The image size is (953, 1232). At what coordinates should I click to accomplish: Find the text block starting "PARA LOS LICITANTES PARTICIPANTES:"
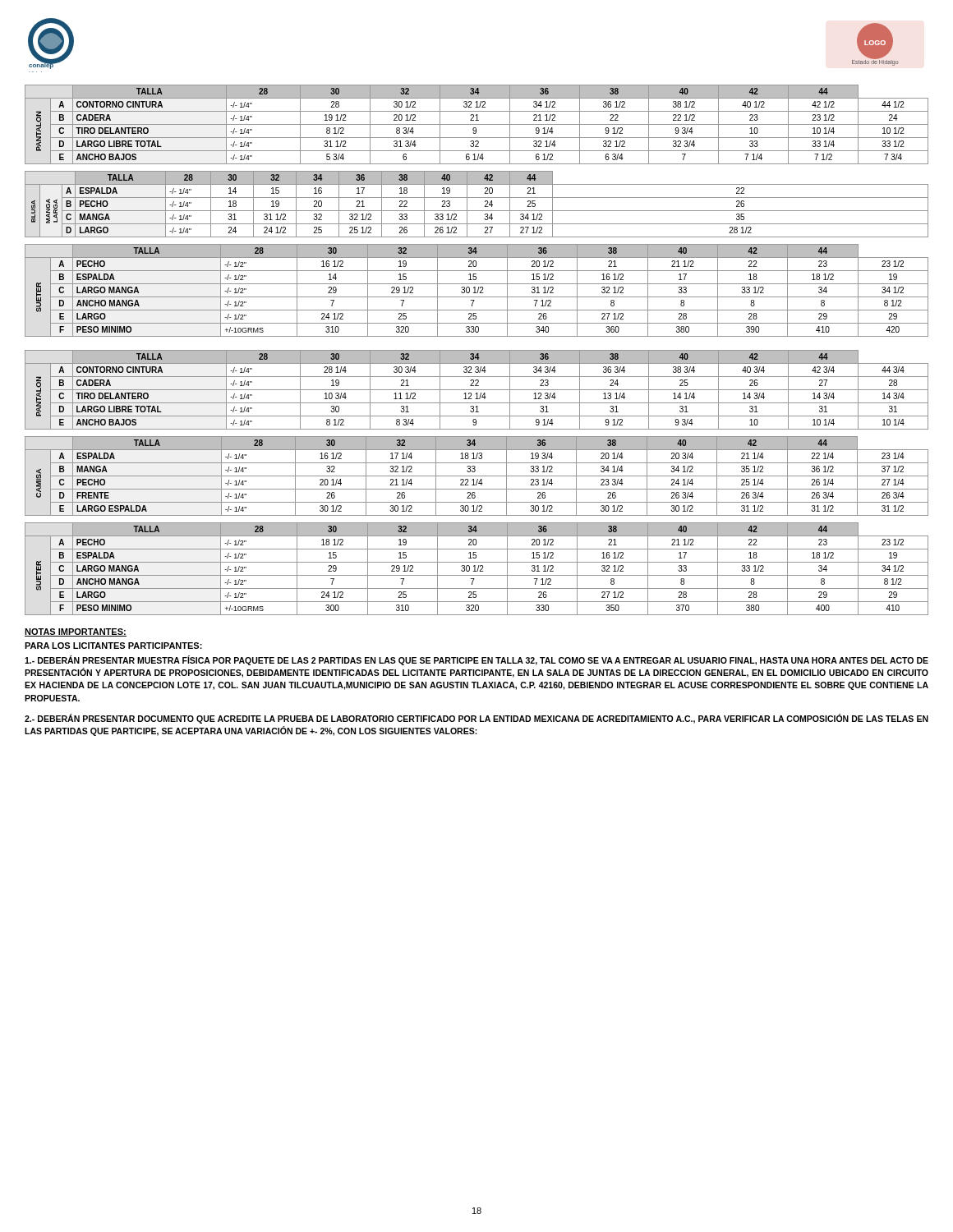[x=114, y=646]
